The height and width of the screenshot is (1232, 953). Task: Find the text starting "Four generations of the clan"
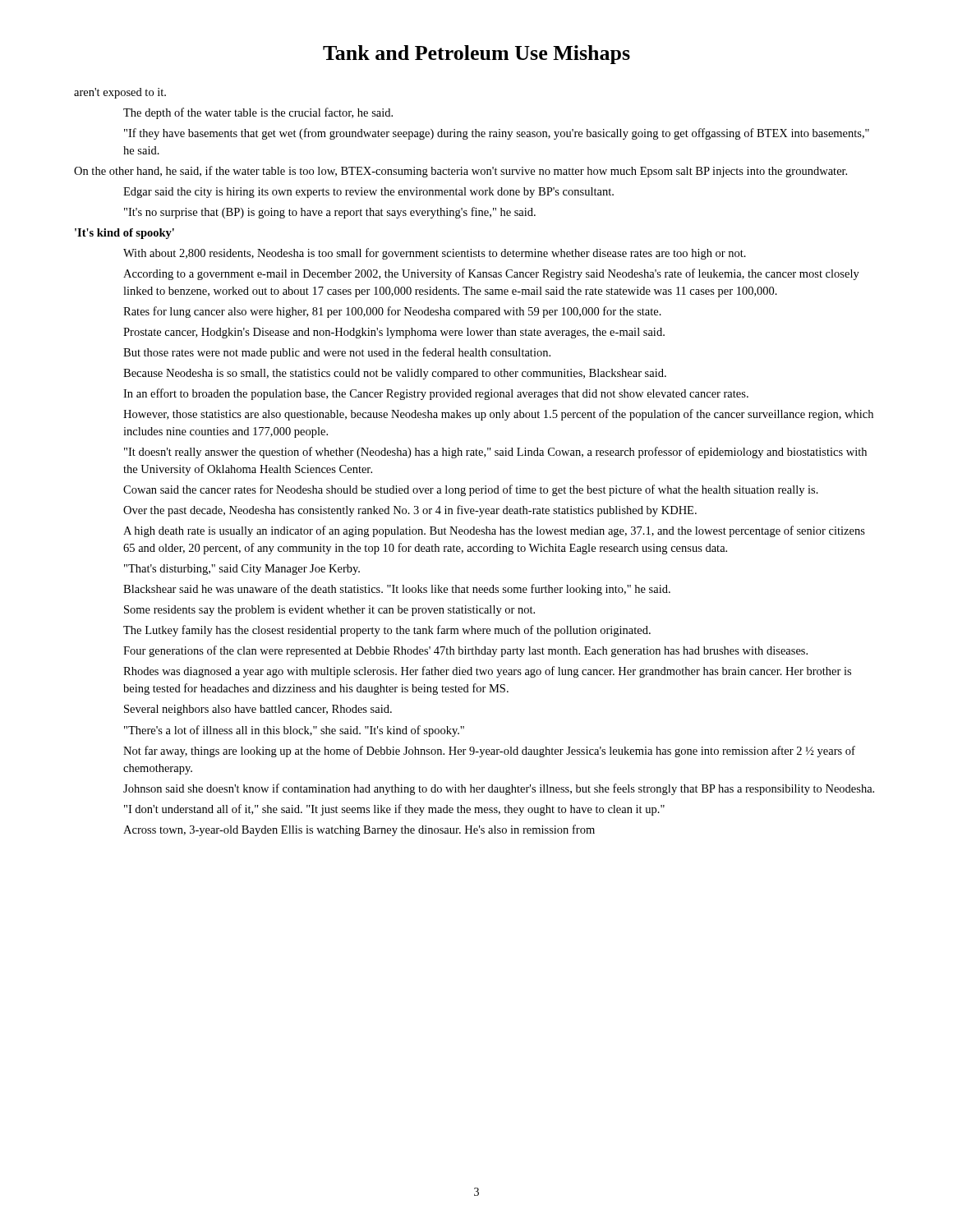click(466, 651)
